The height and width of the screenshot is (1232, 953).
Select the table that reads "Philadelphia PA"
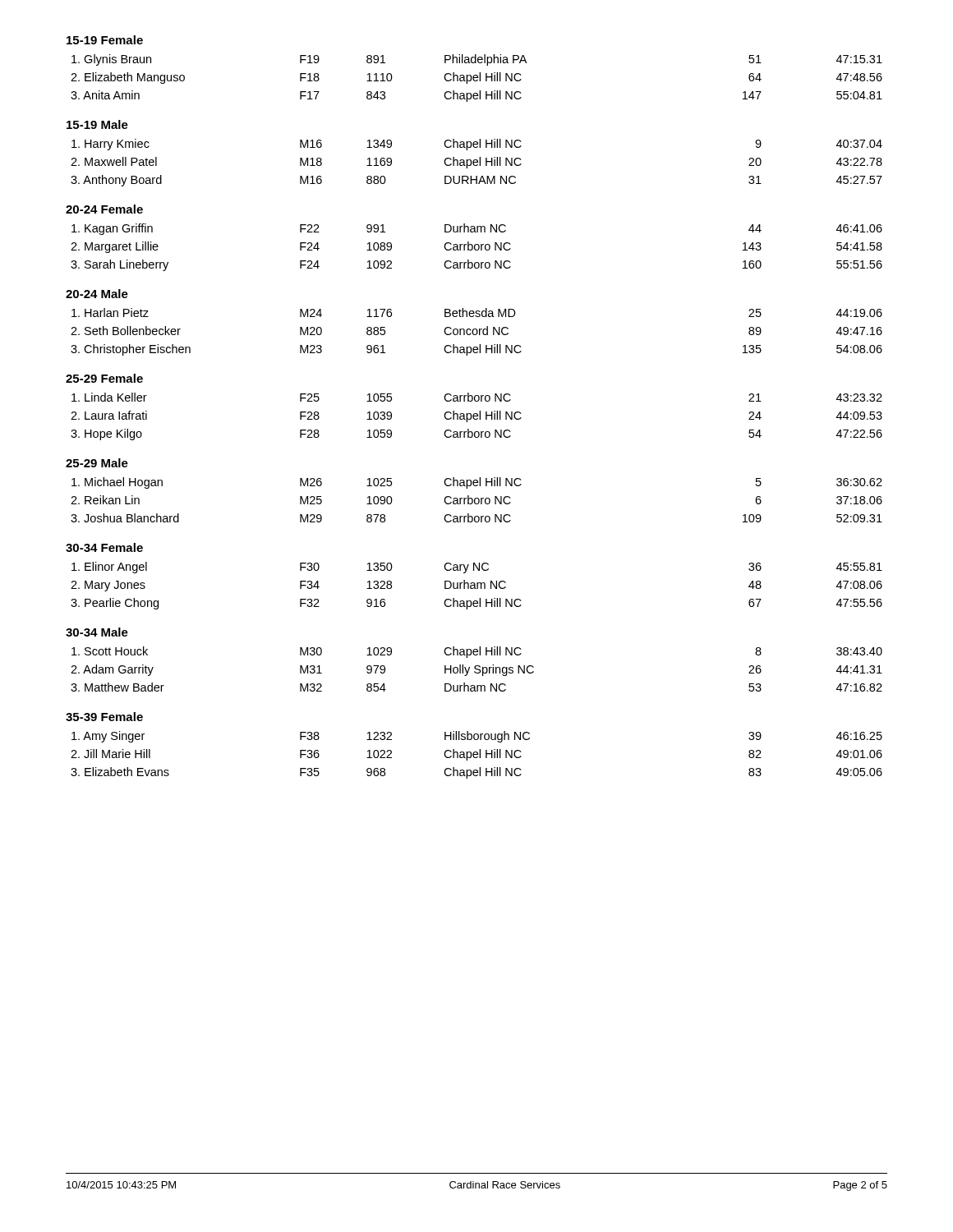point(476,77)
